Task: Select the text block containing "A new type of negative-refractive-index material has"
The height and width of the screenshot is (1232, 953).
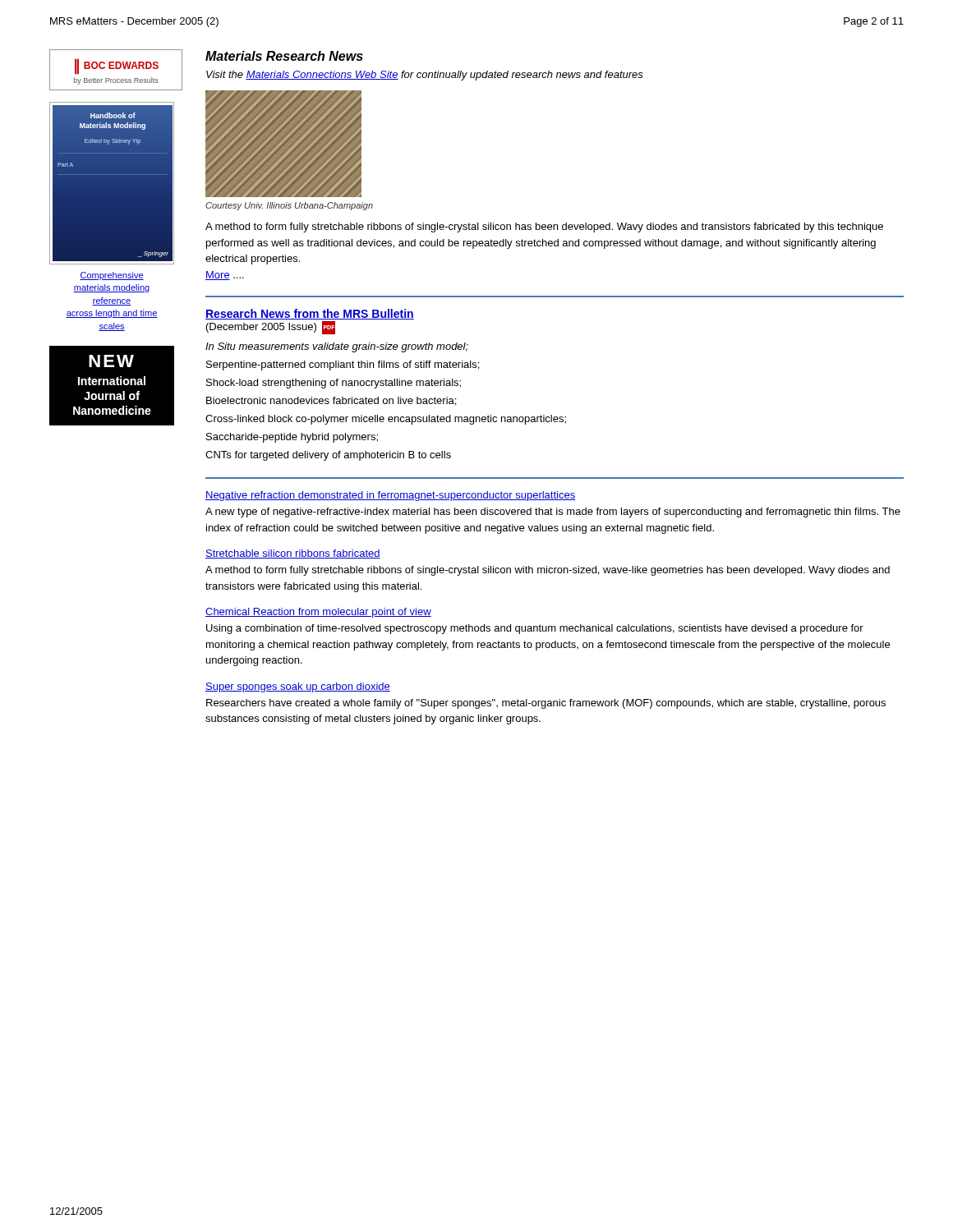Action: point(553,520)
